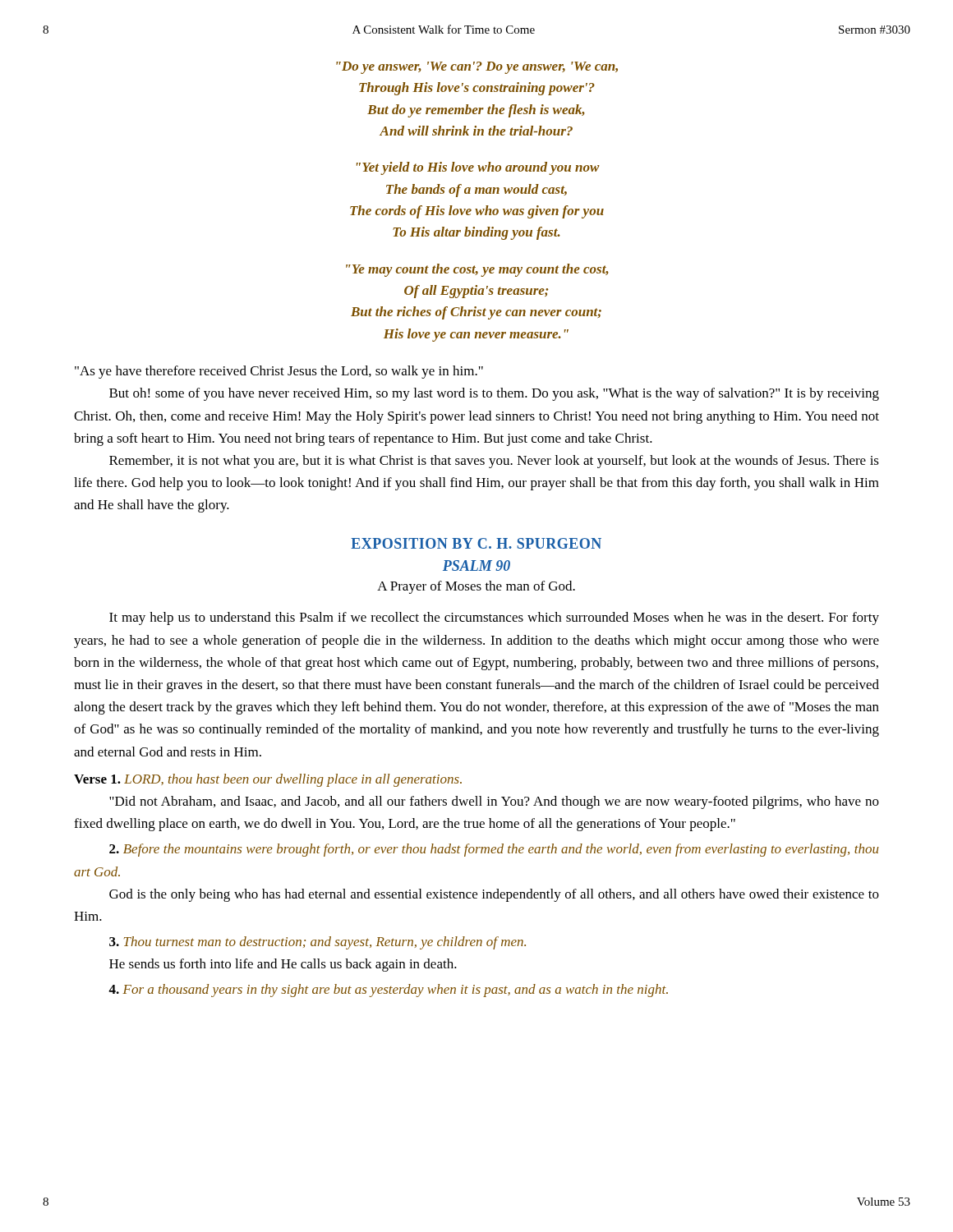Click on the text block that reads ""Ye may count the cost, ye may count"
The image size is (953, 1232).
(x=476, y=301)
